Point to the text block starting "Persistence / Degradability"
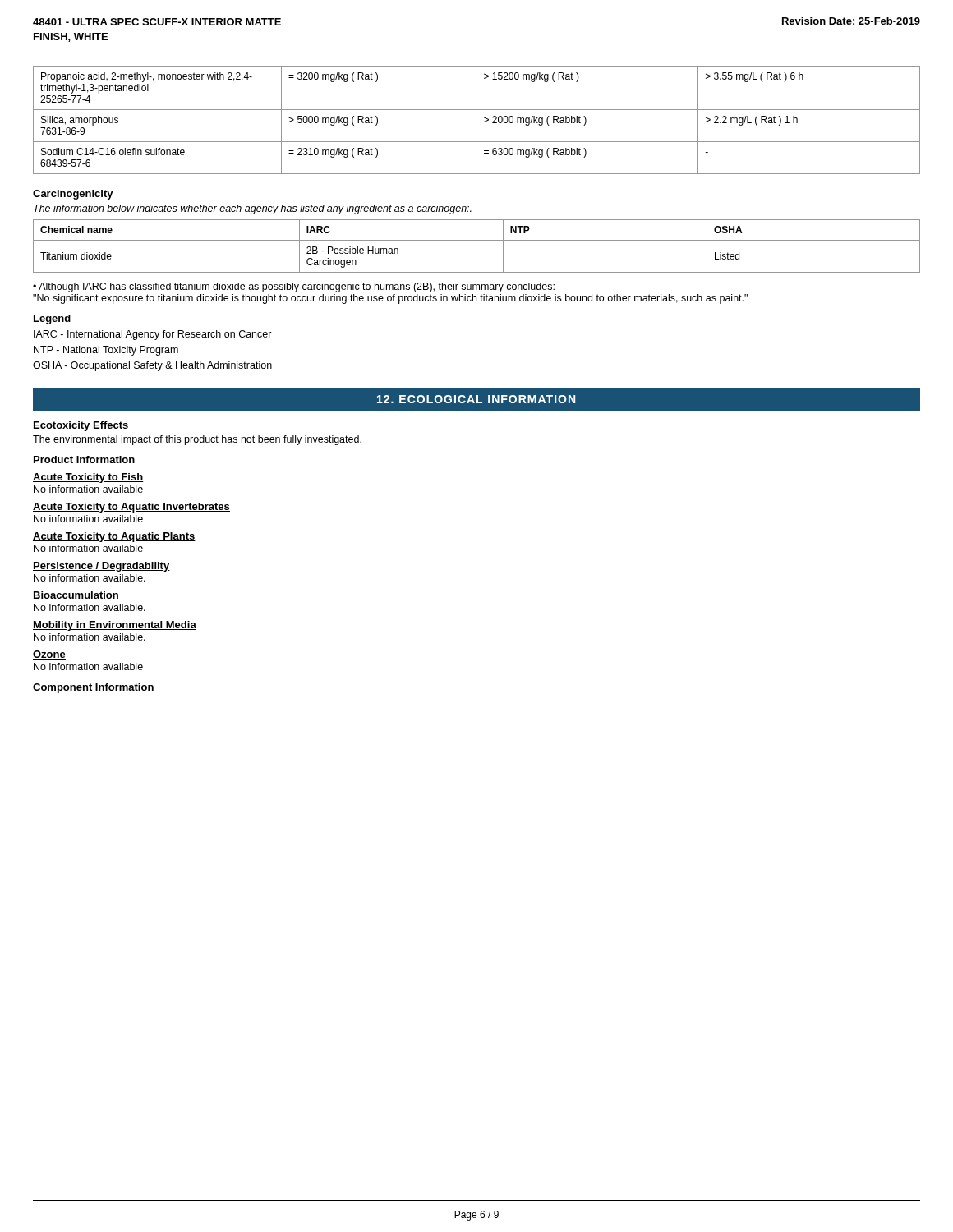 coord(101,566)
